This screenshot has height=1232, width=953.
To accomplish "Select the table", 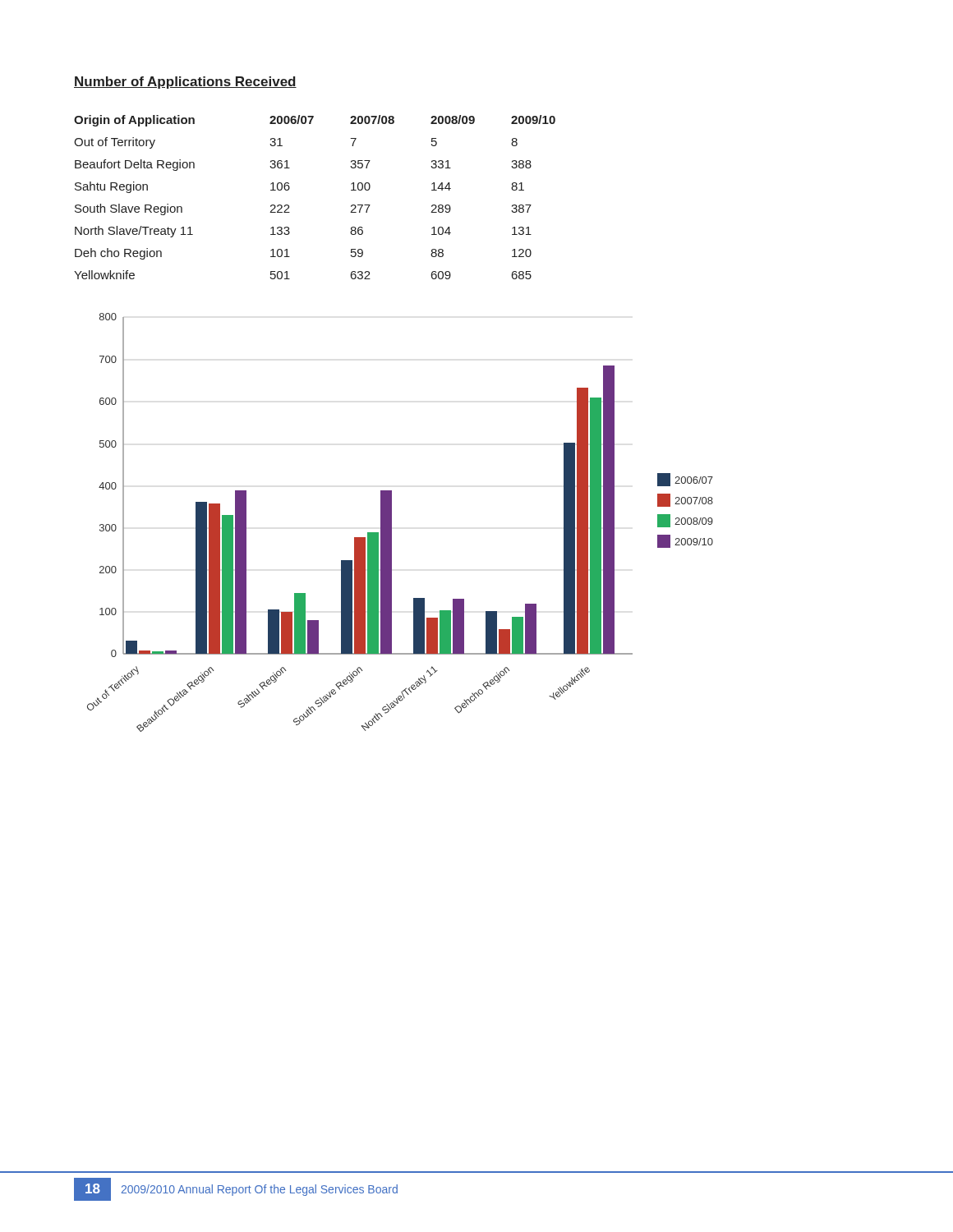I will (476, 197).
